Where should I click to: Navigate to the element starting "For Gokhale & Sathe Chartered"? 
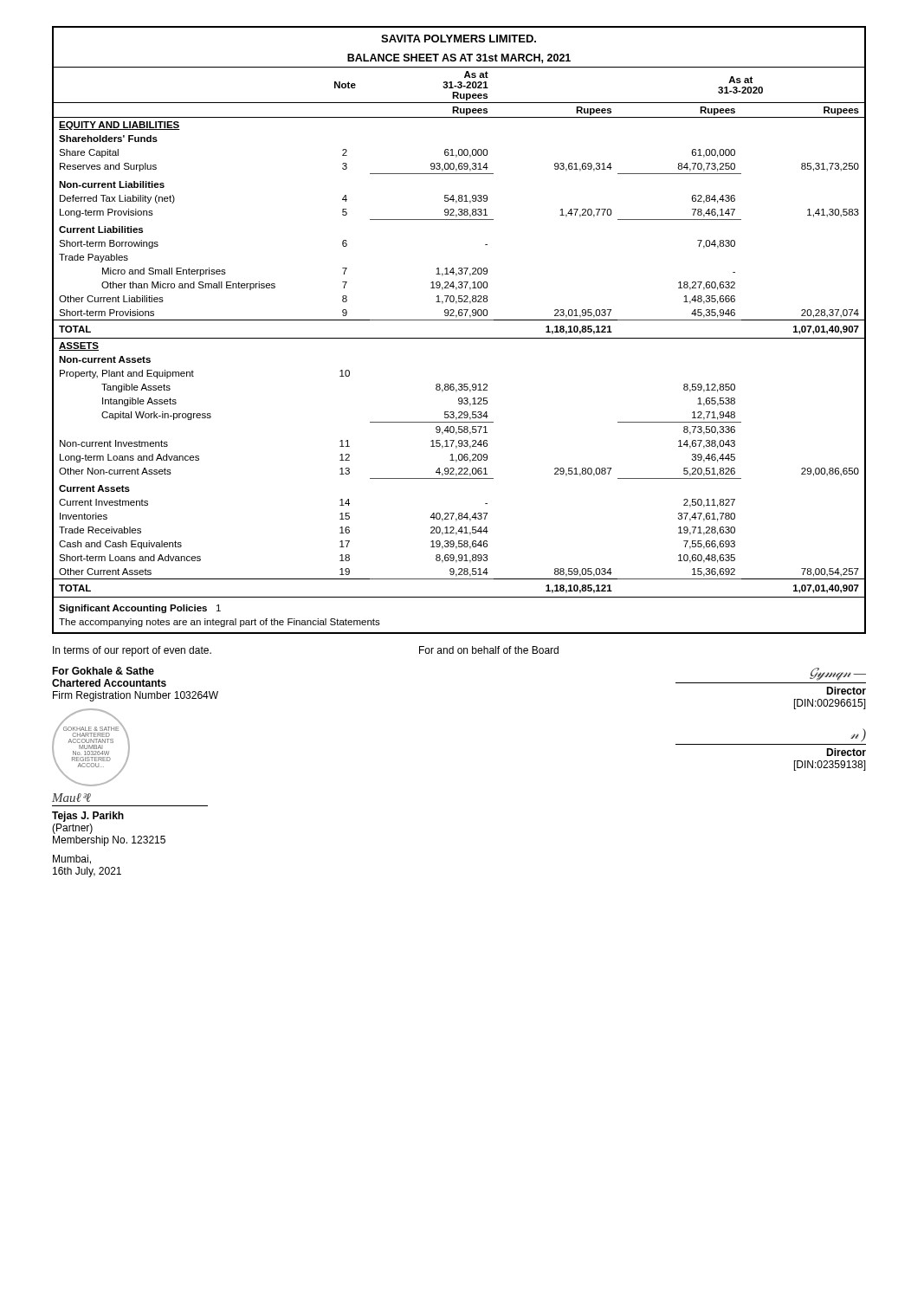[103, 671]
